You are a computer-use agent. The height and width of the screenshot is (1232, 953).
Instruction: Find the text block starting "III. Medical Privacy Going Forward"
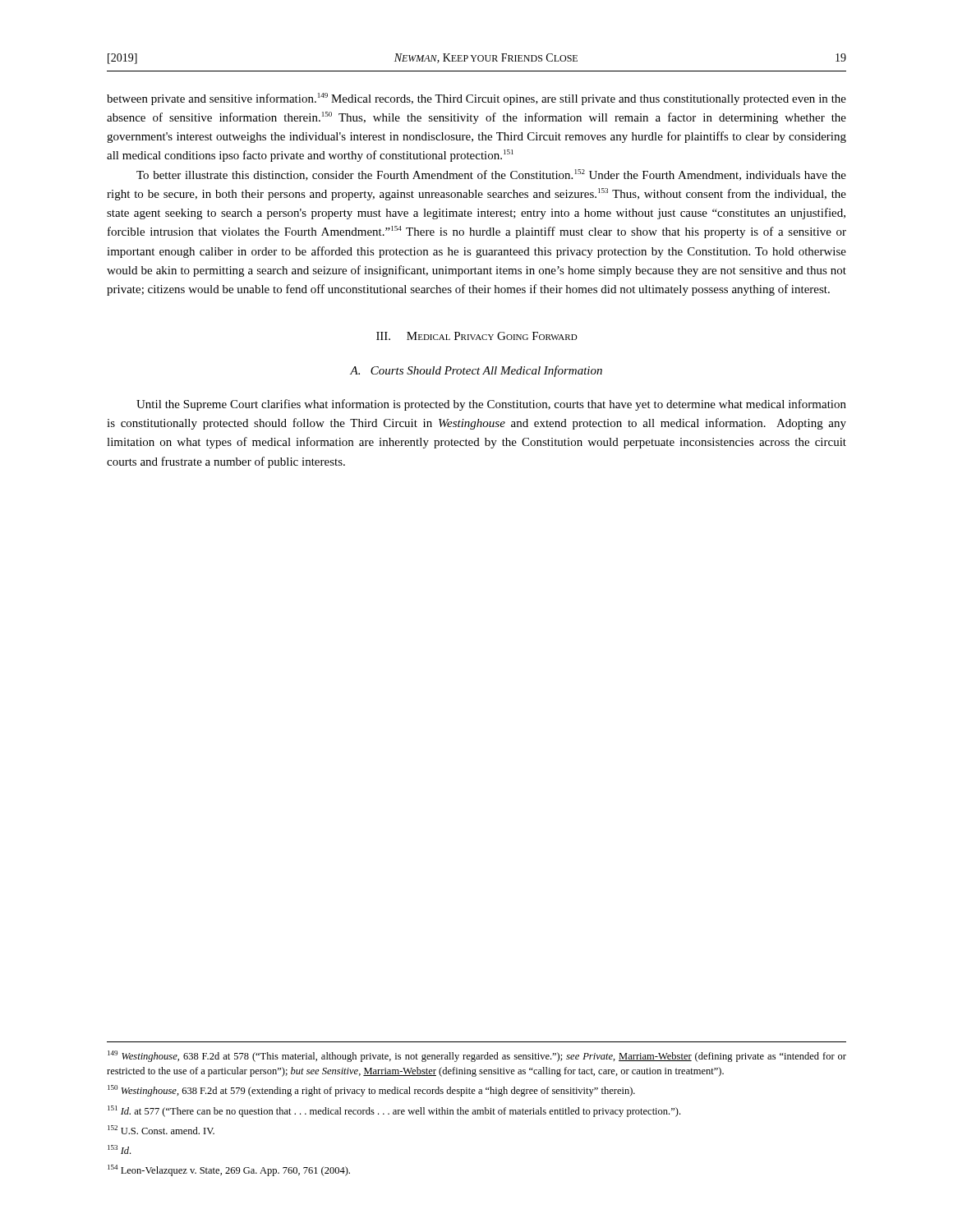coord(476,336)
